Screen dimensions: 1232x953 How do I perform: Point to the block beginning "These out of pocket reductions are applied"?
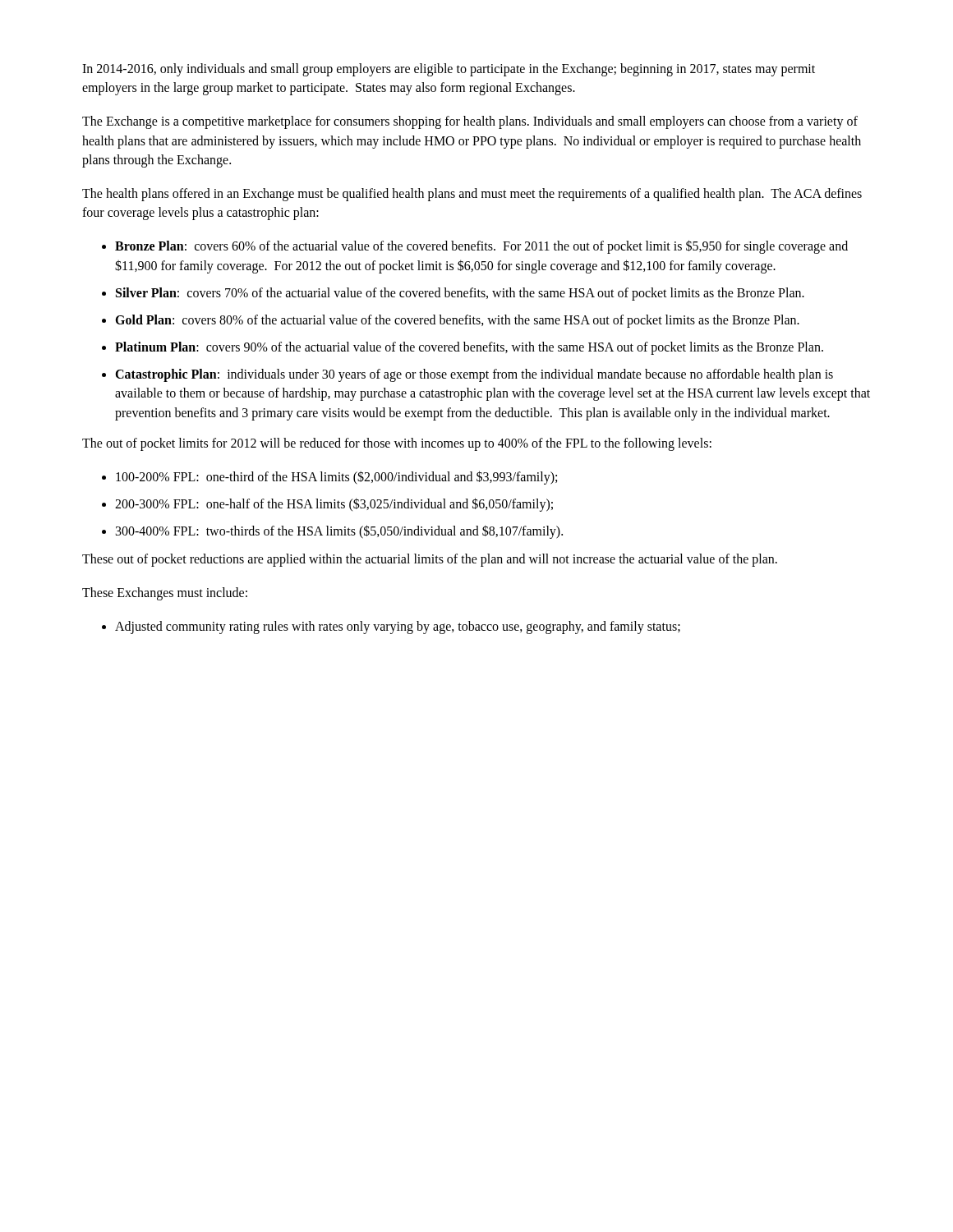[x=430, y=559]
